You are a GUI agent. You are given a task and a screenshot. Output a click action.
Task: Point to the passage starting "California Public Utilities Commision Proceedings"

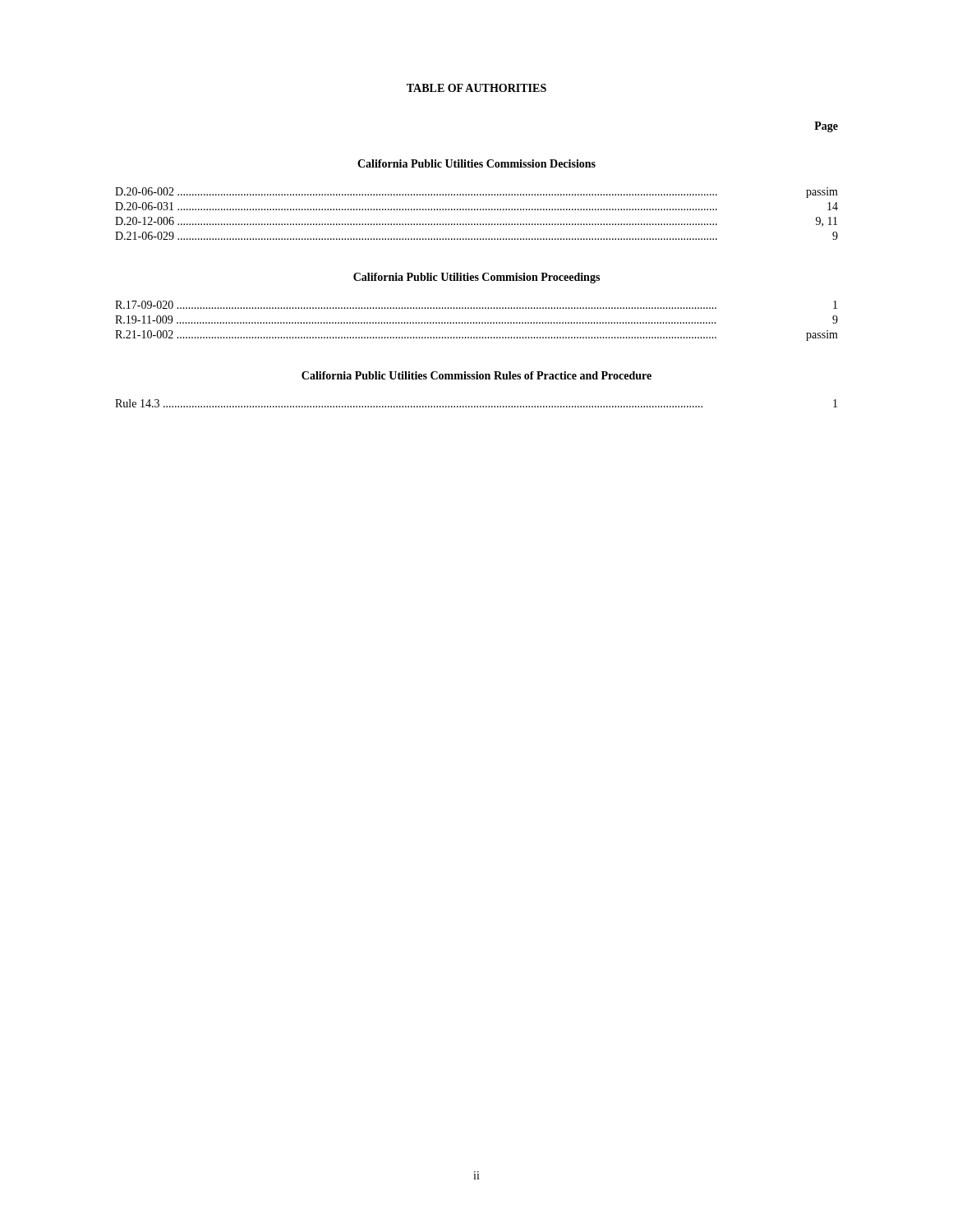(x=476, y=277)
